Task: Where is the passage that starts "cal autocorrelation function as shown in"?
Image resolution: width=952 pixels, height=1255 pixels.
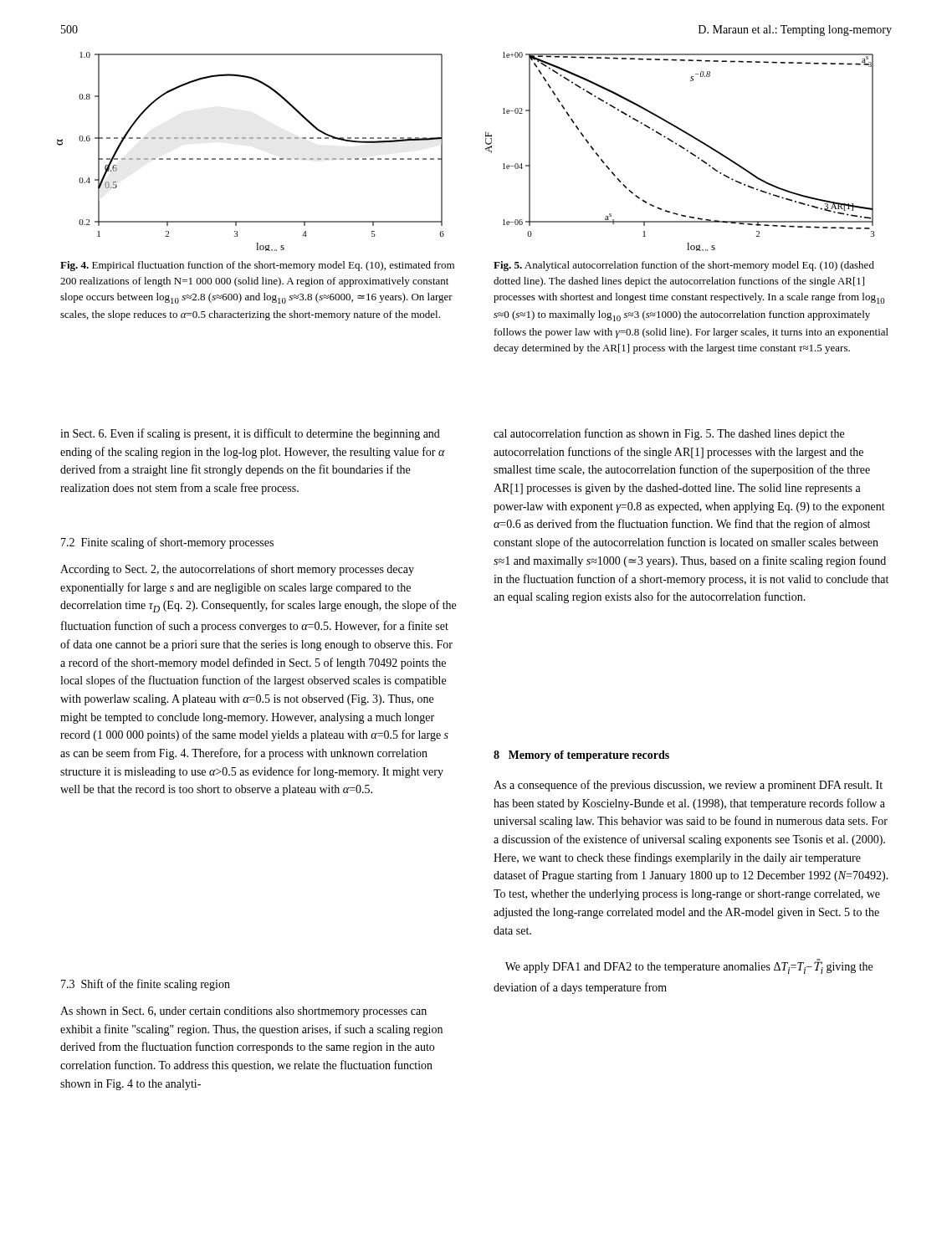Action: 691,515
